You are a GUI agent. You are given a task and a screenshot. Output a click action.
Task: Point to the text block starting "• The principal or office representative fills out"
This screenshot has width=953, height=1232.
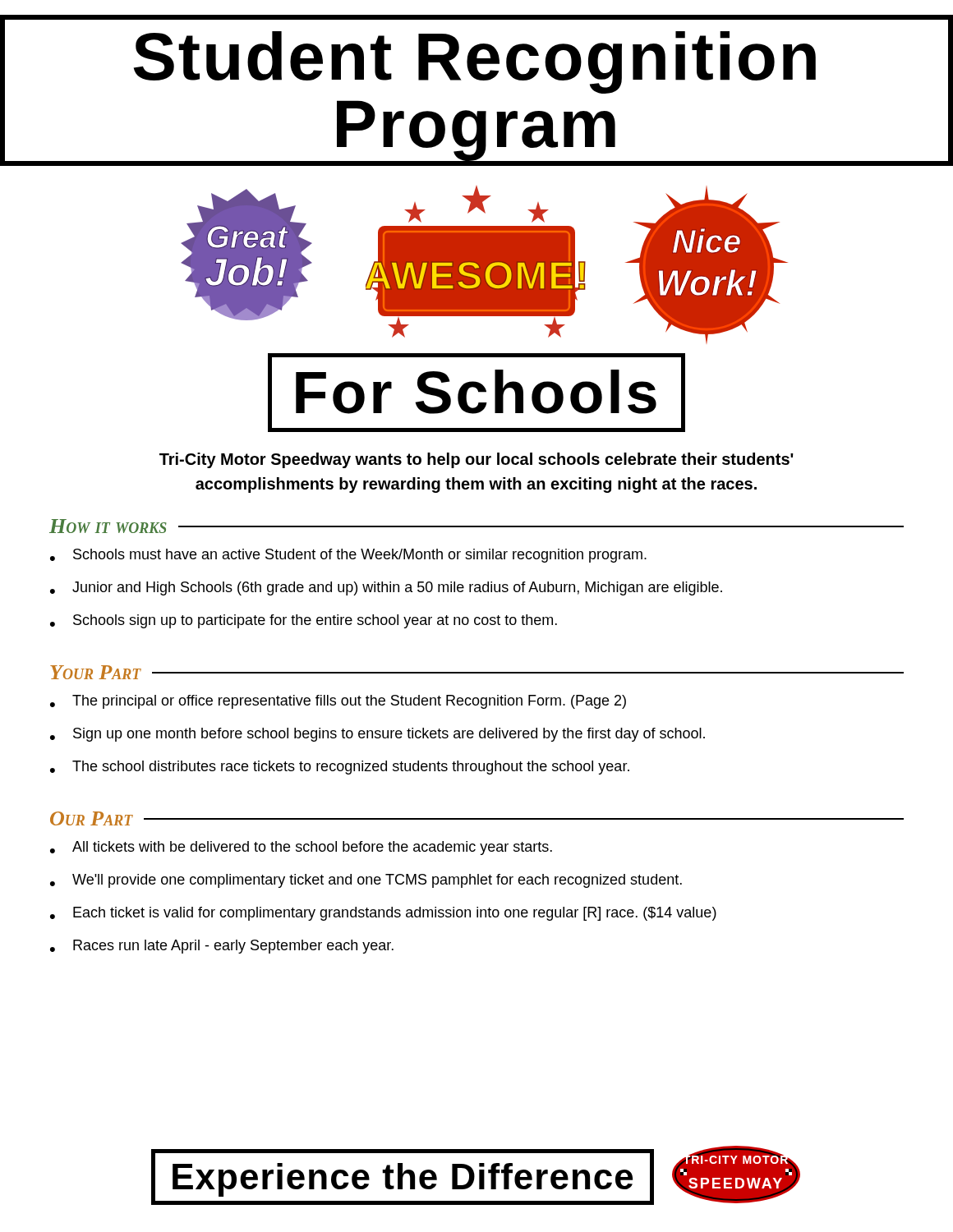coord(338,704)
